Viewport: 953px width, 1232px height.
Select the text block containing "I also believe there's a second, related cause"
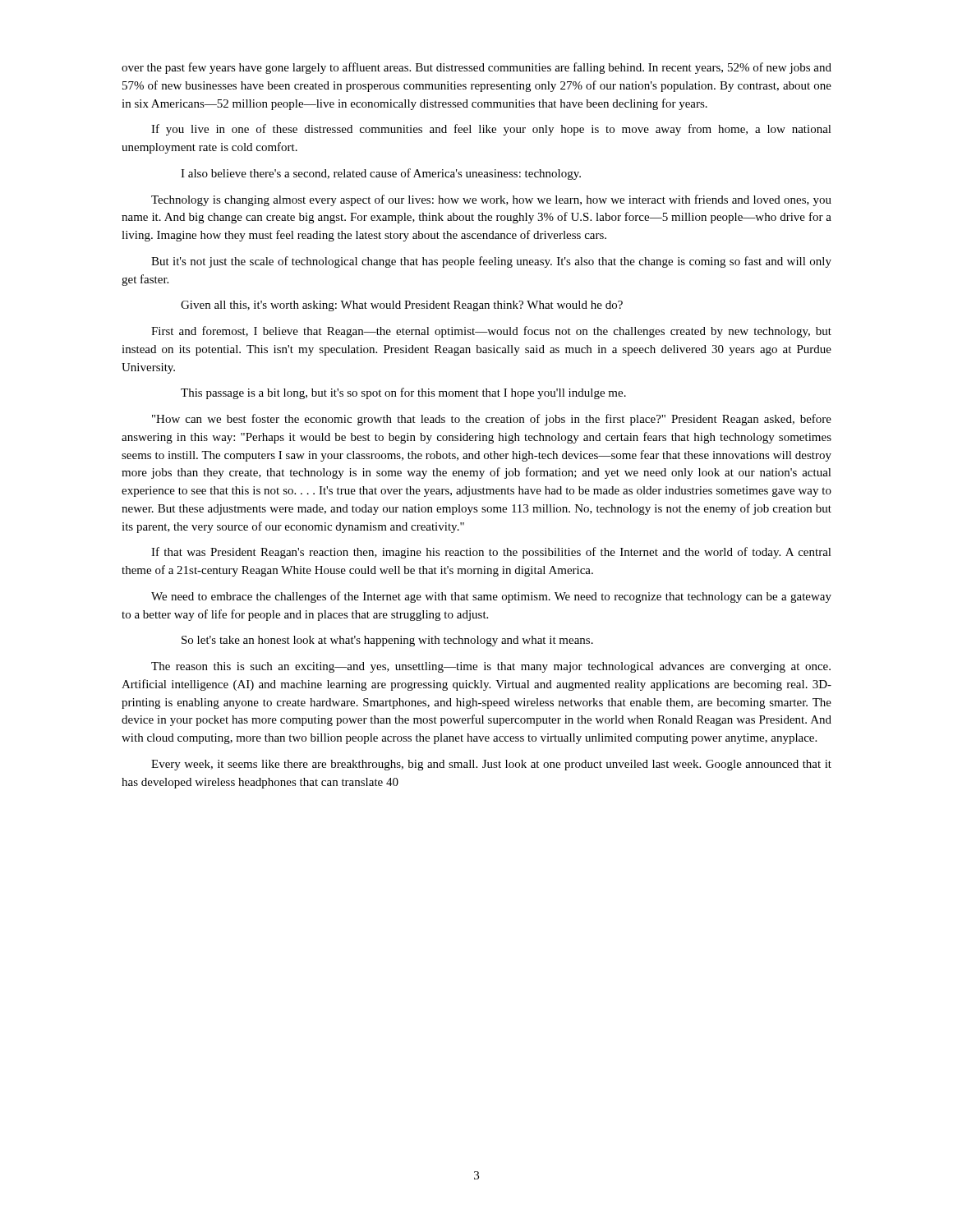(x=476, y=174)
